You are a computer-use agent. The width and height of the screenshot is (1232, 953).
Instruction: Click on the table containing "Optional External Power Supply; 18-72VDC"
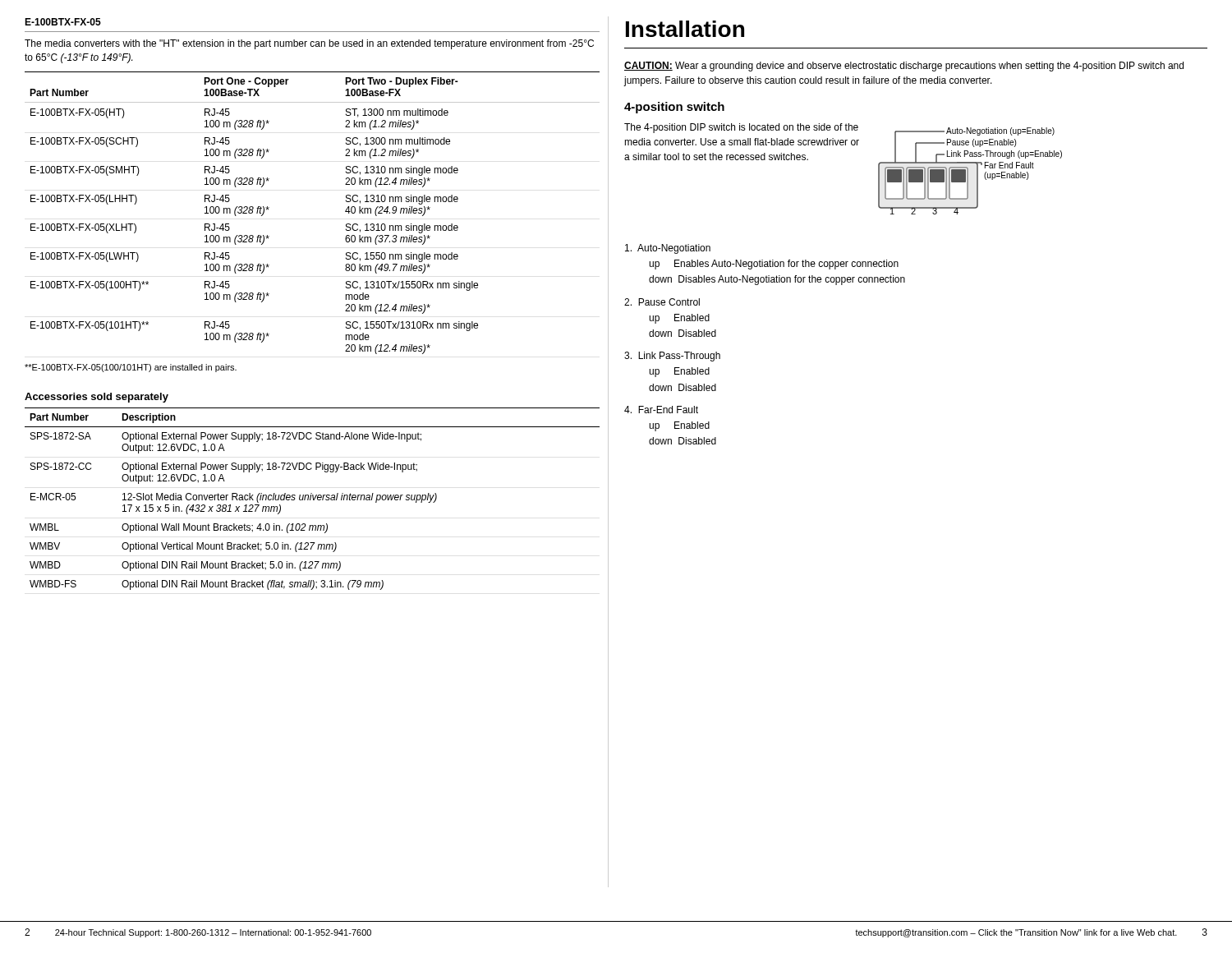pos(312,500)
